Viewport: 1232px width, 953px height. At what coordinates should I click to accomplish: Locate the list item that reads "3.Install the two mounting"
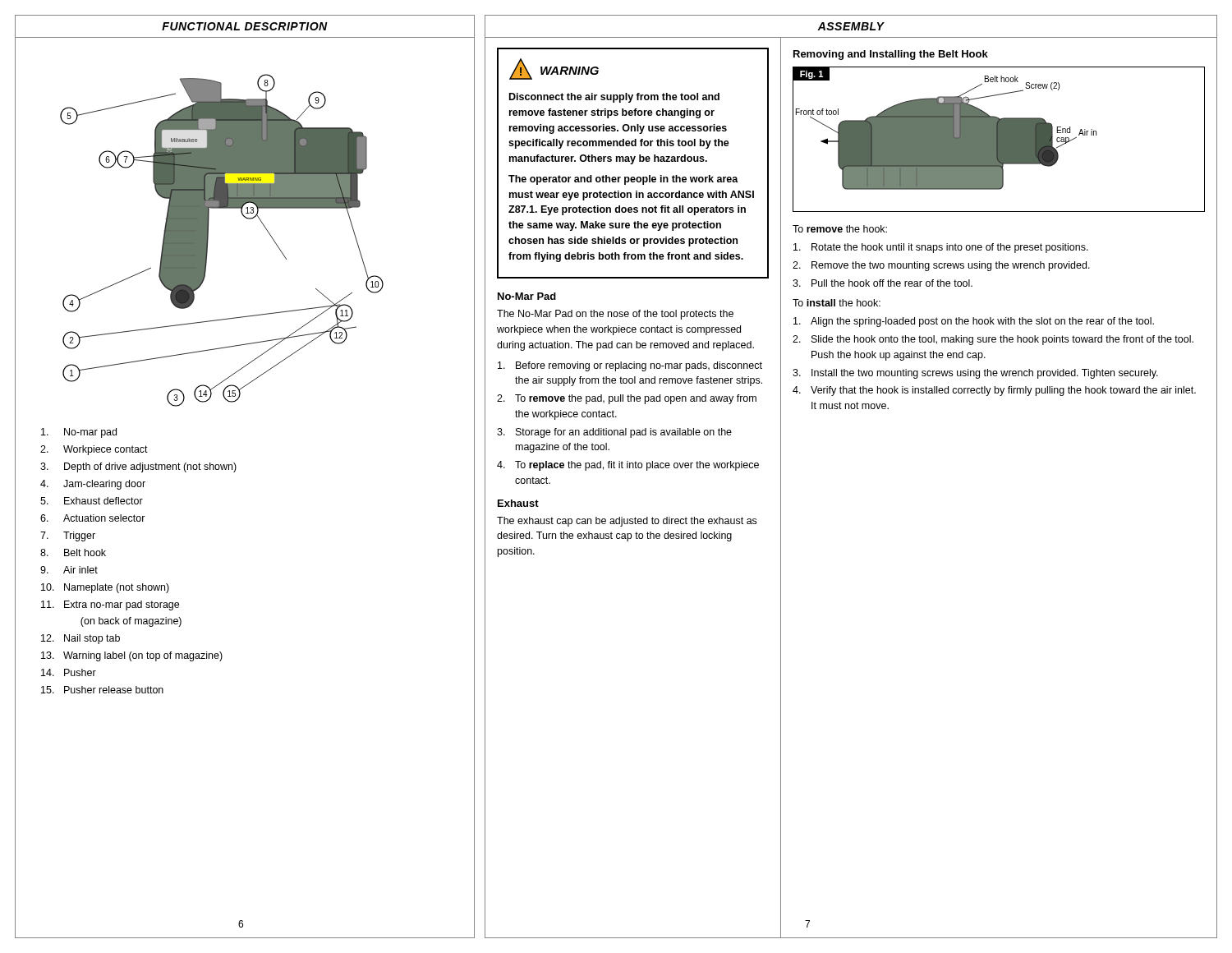click(976, 373)
